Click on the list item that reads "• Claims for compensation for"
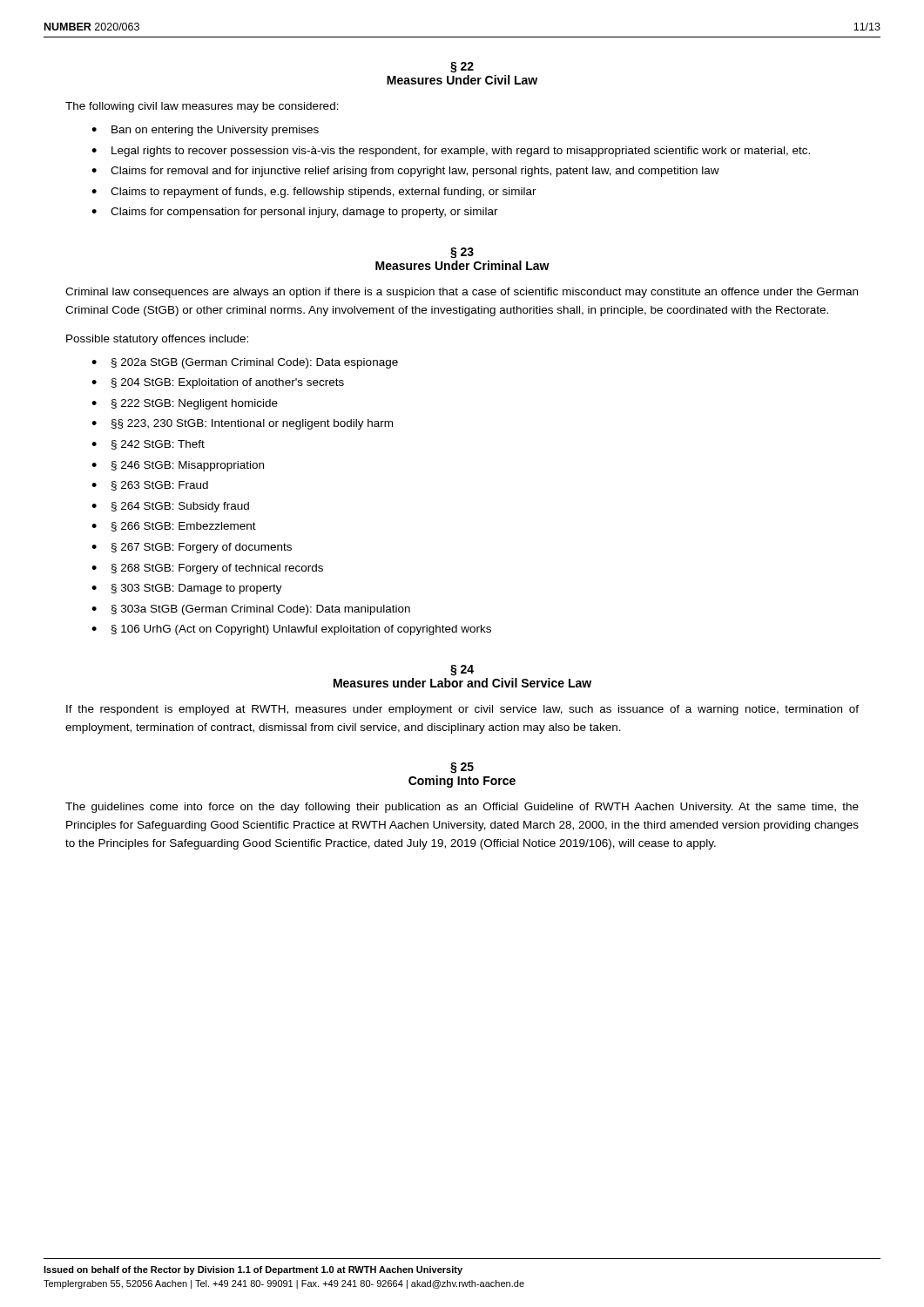924x1307 pixels. pyautogui.click(x=475, y=213)
